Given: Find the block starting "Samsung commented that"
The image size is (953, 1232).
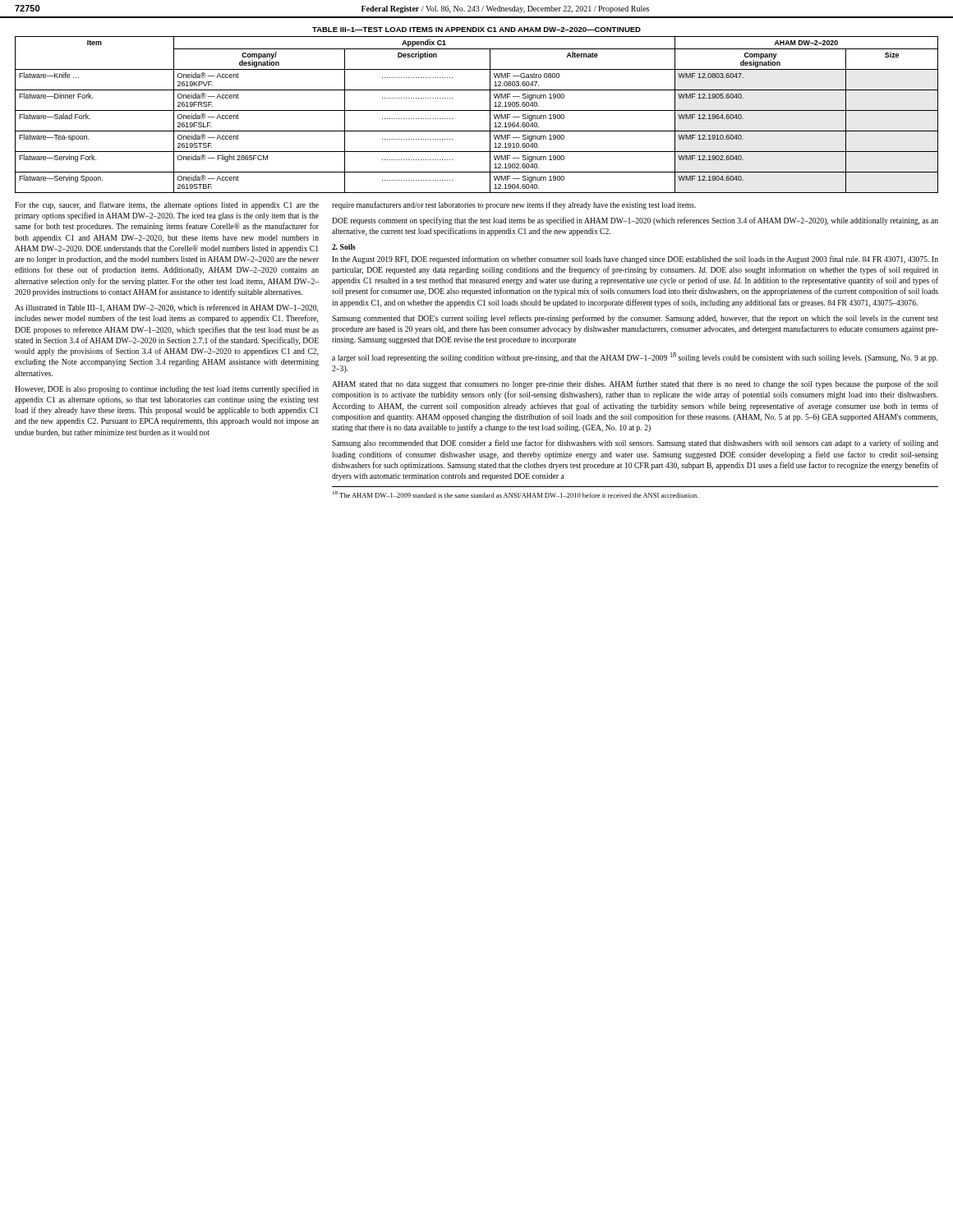Looking at the screenshot, I should tap(635, 329).
